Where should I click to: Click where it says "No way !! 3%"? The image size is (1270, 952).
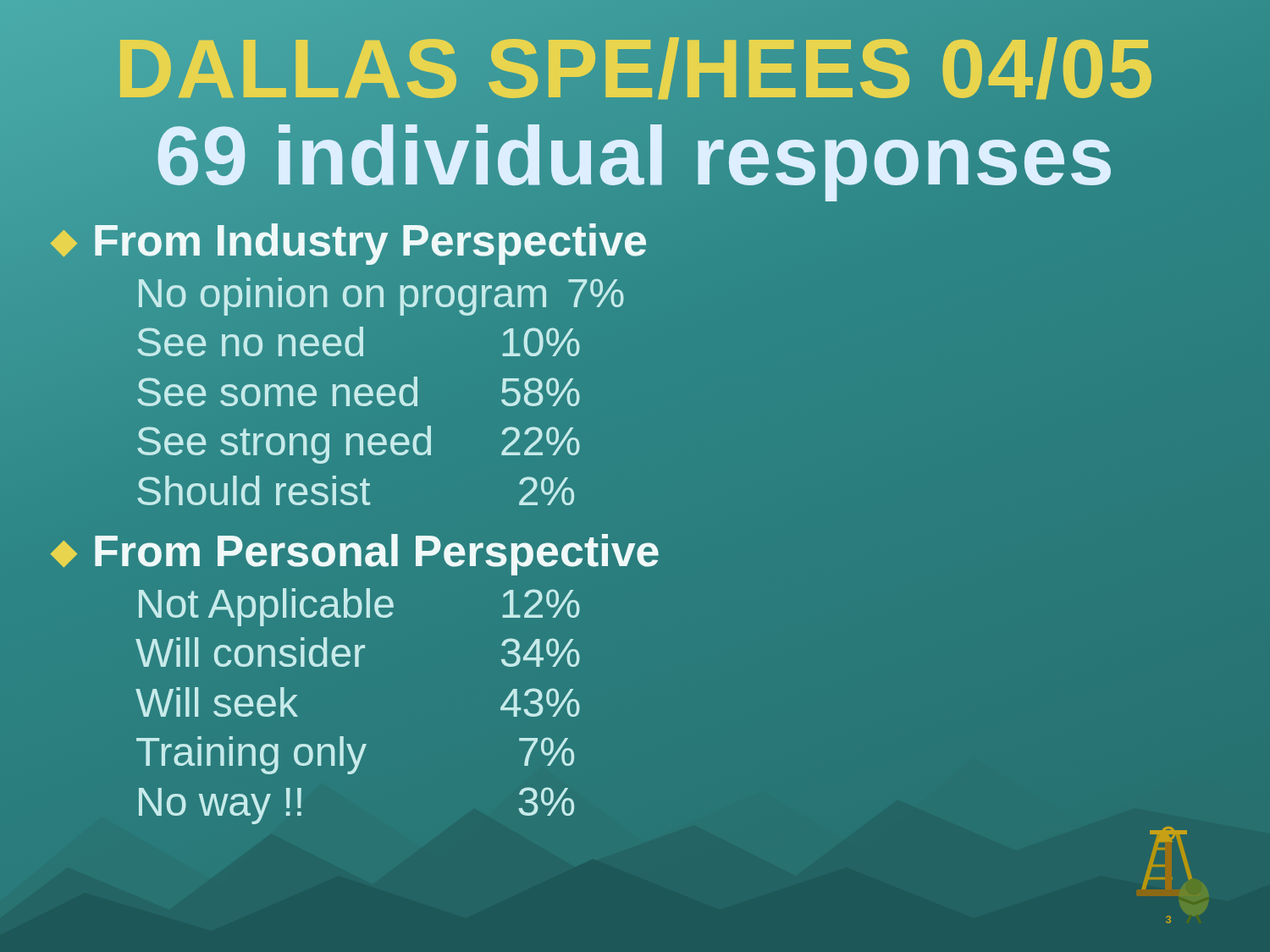pyautogui.click(x=215, y=805)
